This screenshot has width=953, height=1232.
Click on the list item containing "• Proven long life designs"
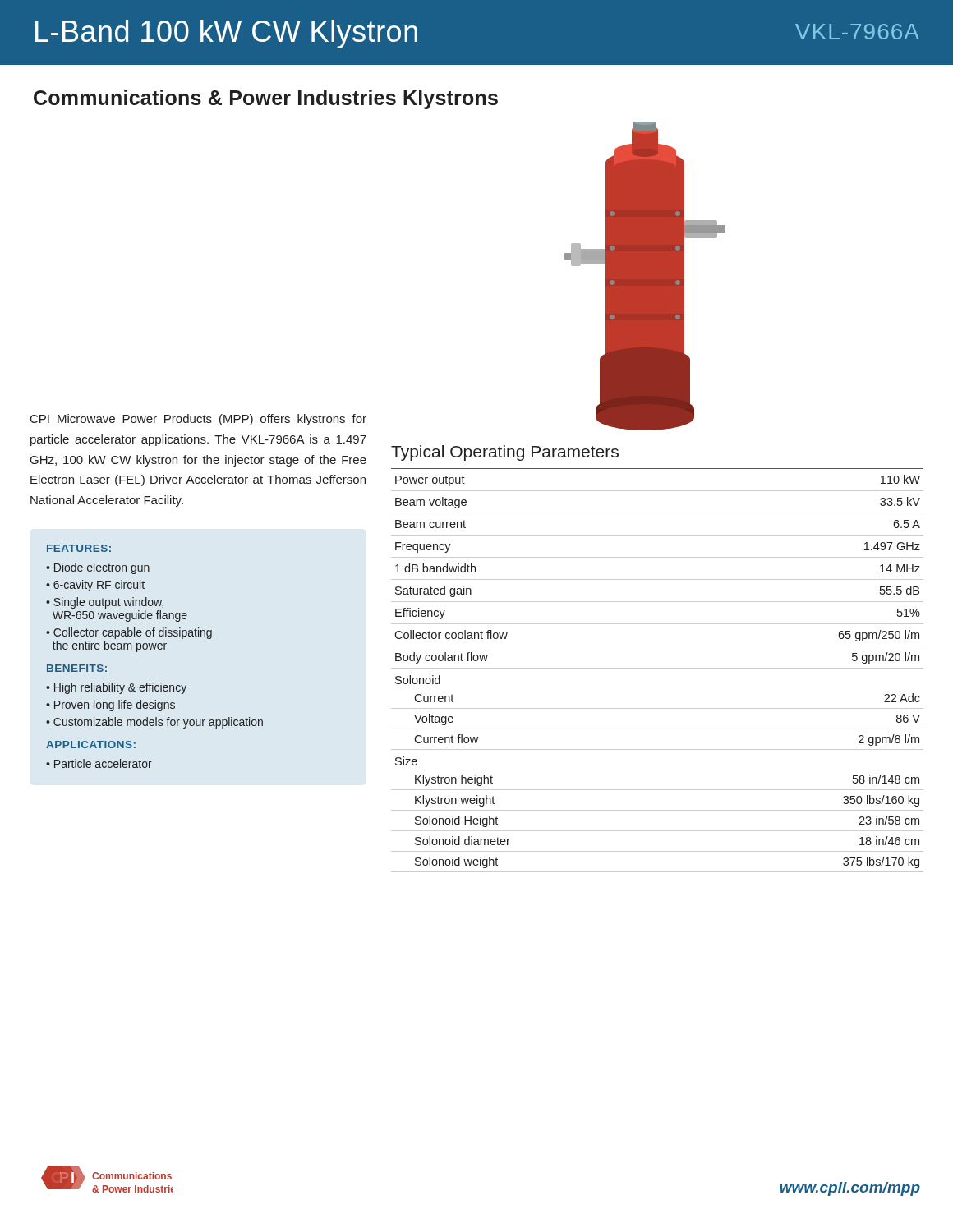coord(111,705)
